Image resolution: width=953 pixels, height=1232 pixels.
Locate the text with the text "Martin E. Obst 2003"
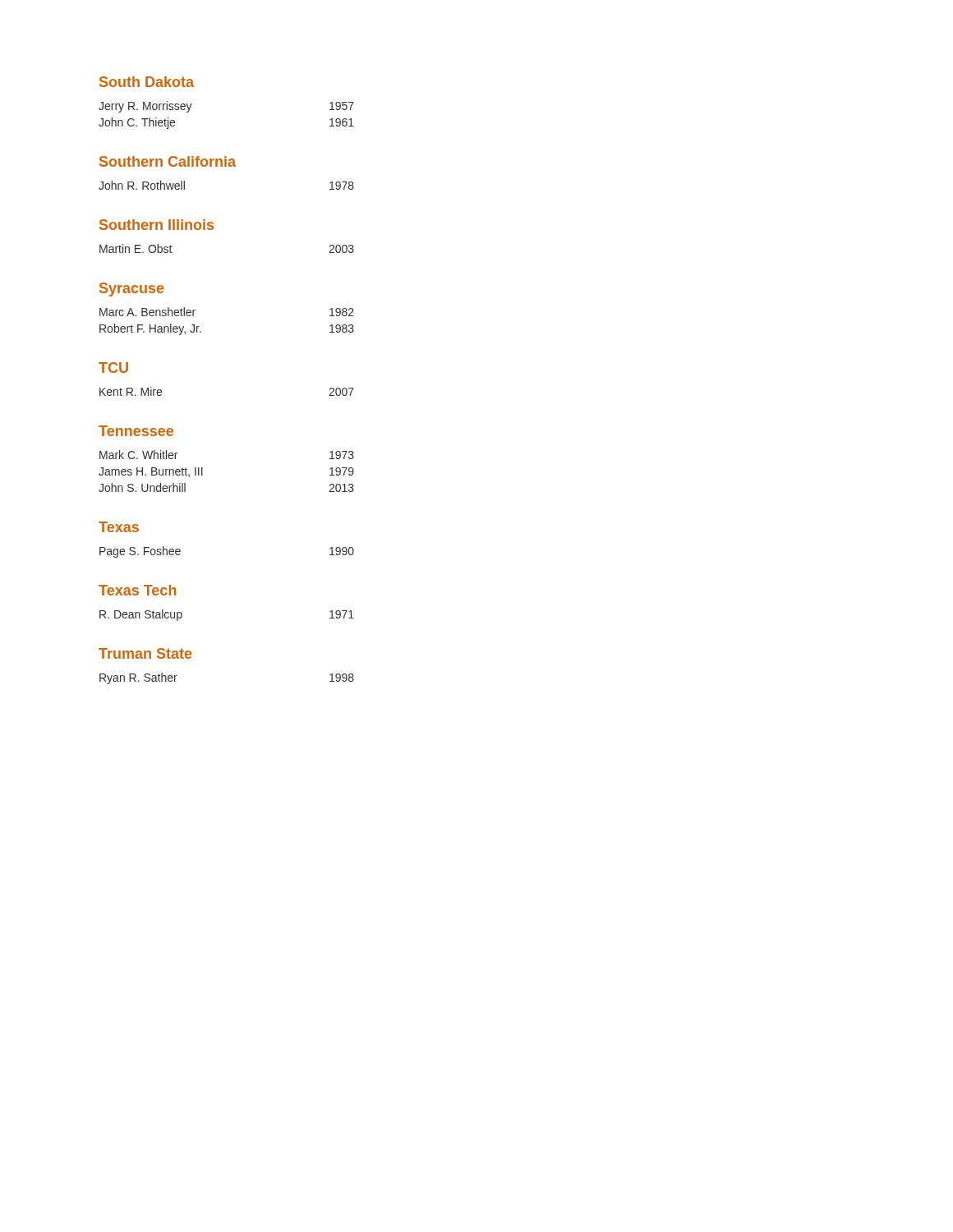point(138,248)
